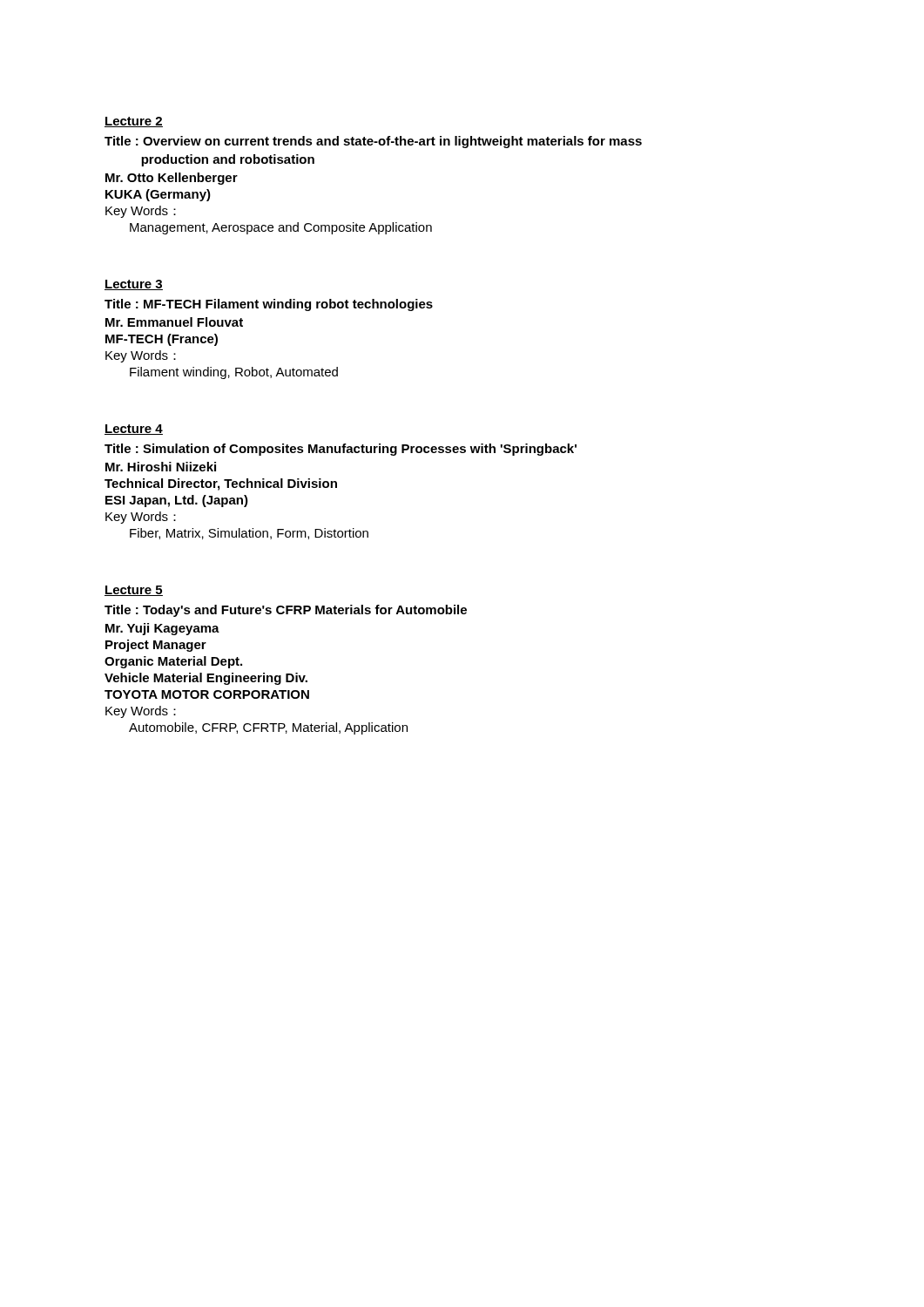The image size is (924, 1307).
Task: Find the text block that reads "Lecture 4 Title :"
Action: pos(134,430)
